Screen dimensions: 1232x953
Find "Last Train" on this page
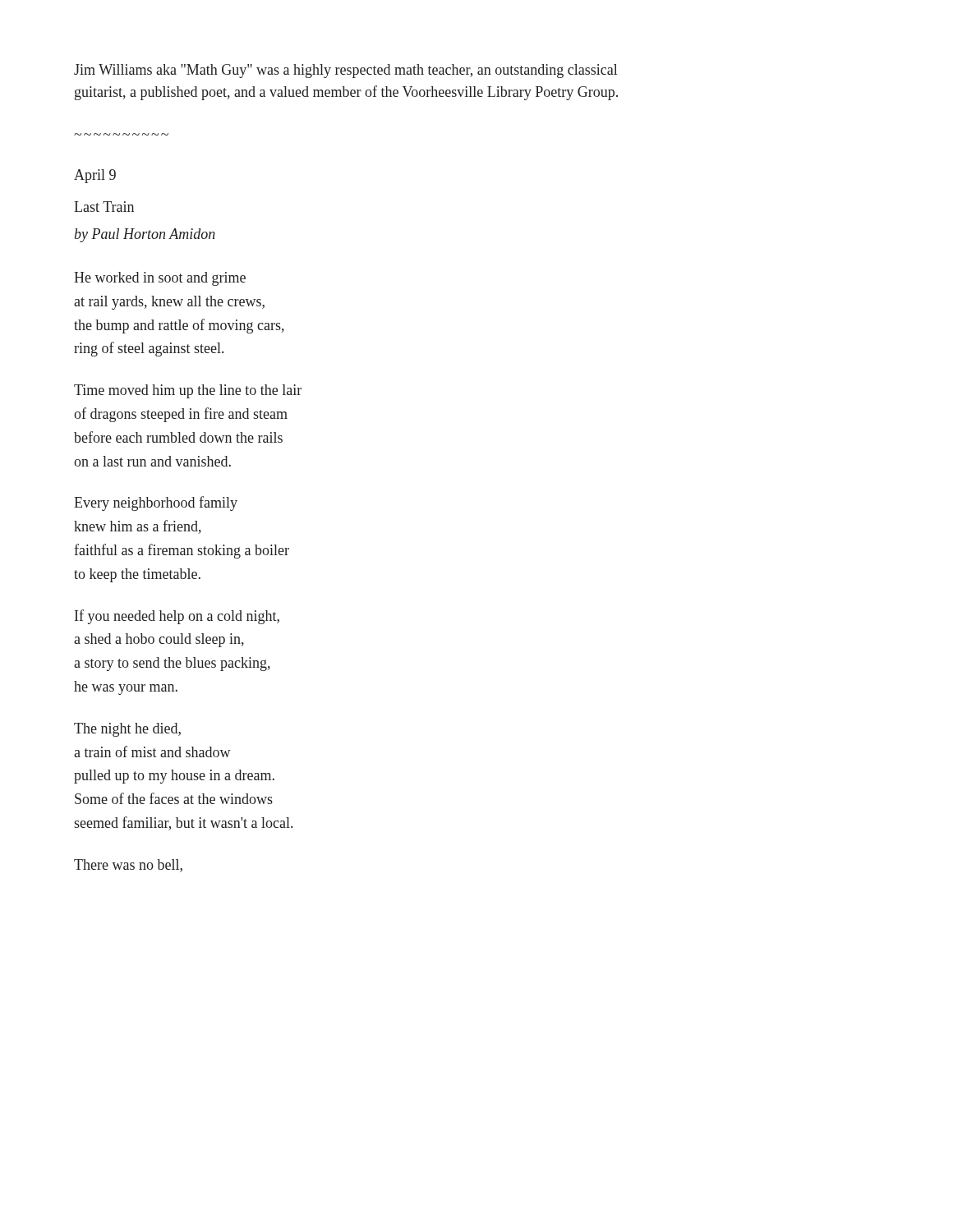(104, 207)
